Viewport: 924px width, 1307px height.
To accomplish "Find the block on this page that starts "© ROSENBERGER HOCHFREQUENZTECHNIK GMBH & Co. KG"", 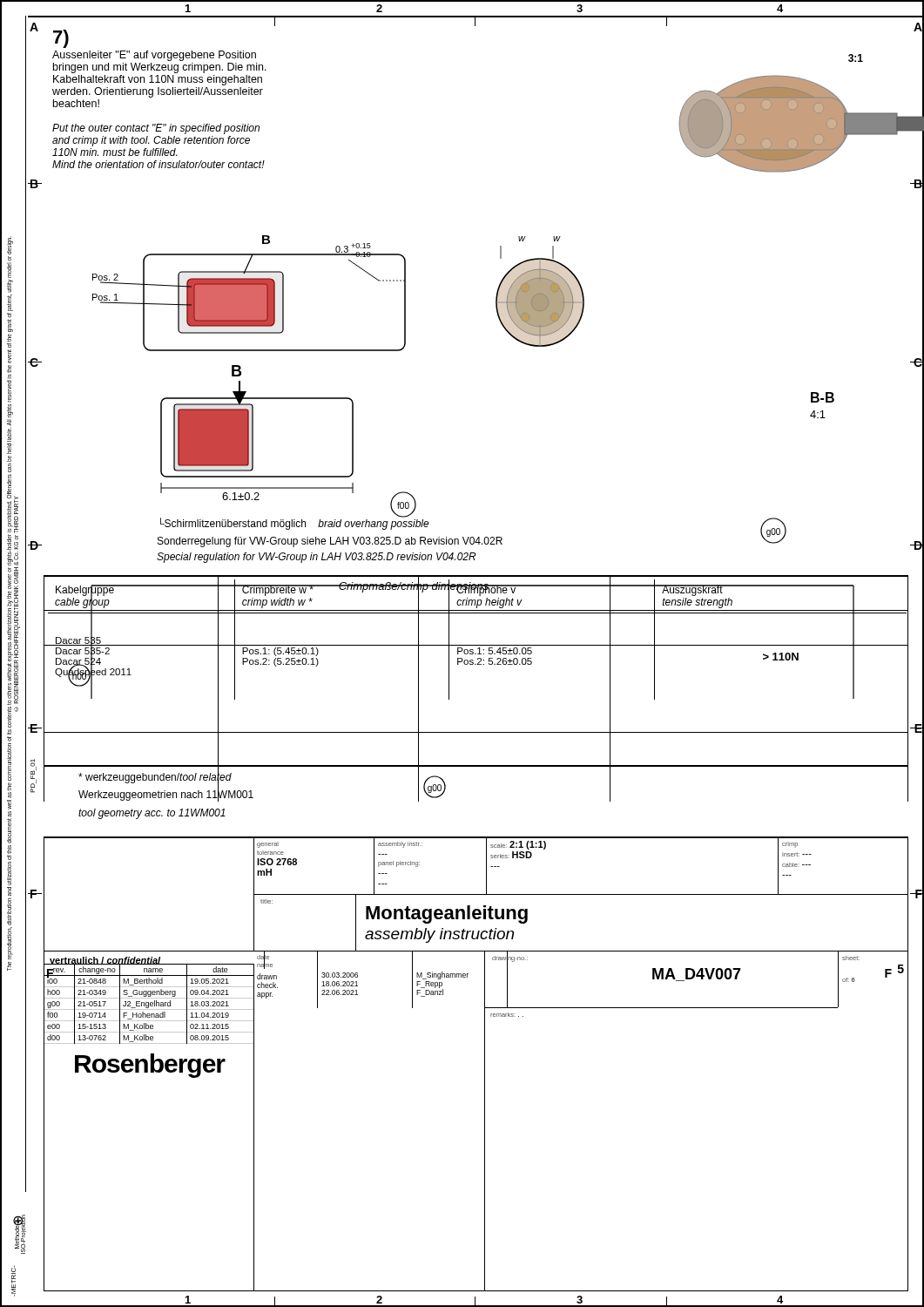I will point(12,604).
